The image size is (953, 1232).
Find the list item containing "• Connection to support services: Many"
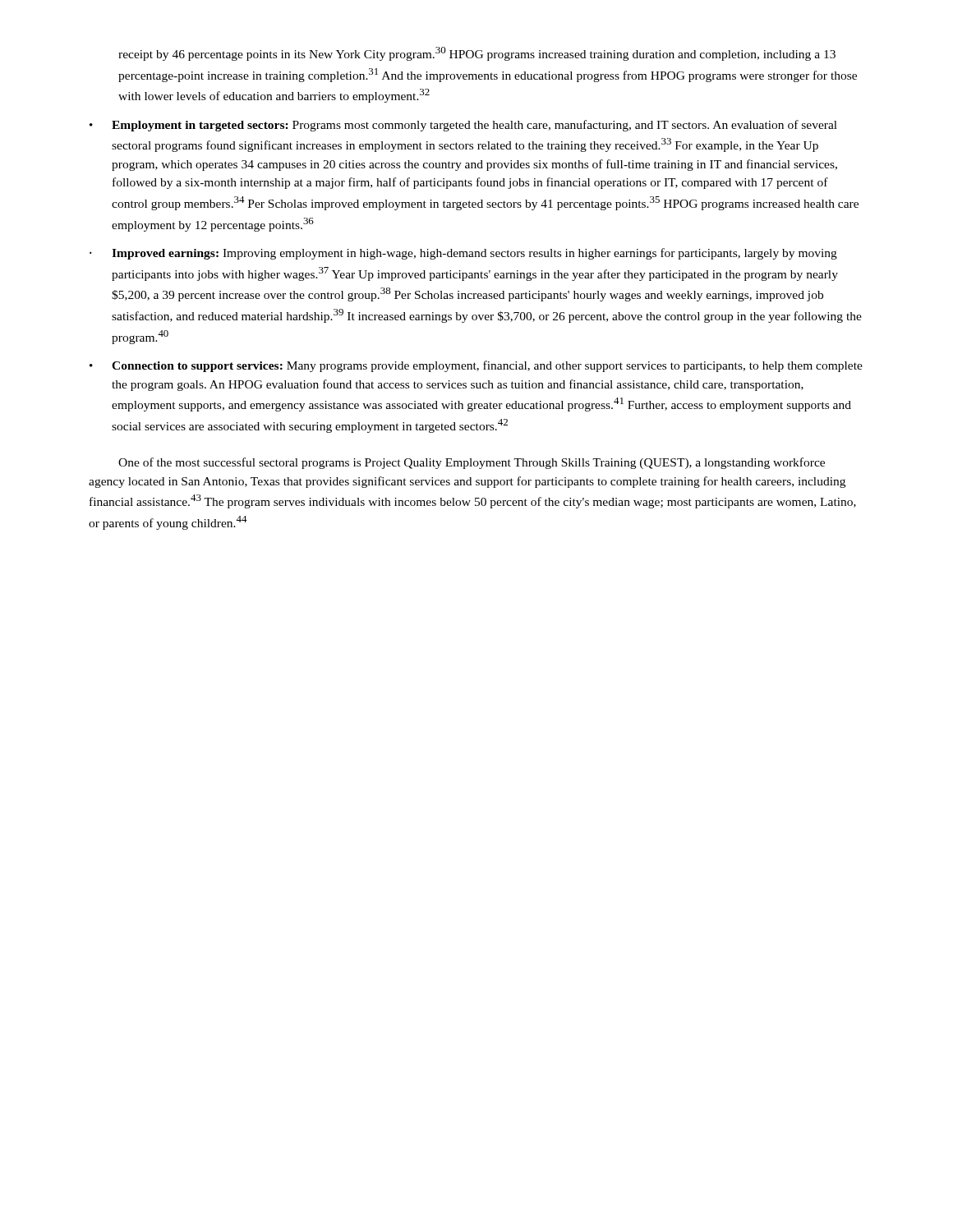coord(476,396)
